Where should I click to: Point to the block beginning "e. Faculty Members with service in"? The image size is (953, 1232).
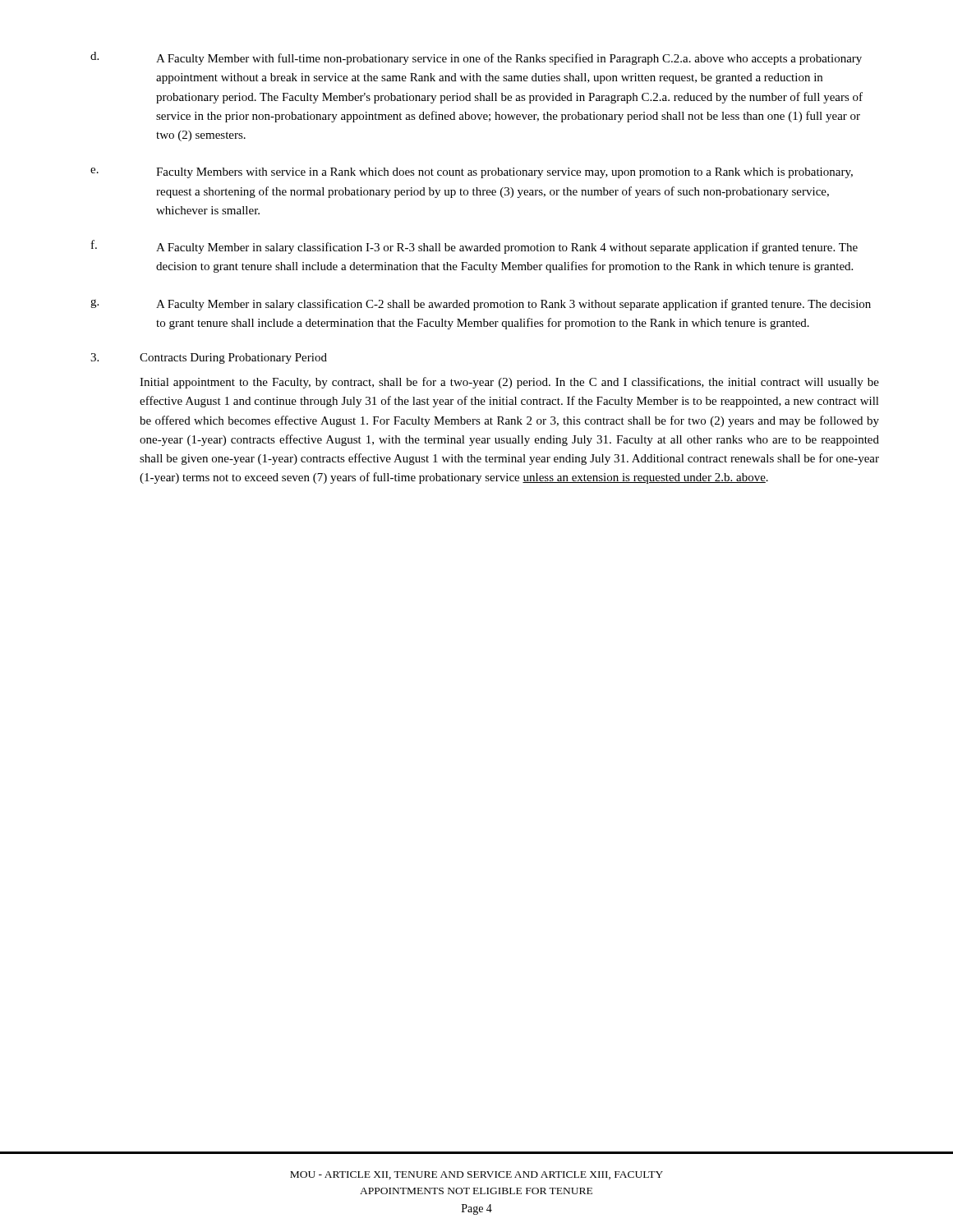(x=485, y=192)
